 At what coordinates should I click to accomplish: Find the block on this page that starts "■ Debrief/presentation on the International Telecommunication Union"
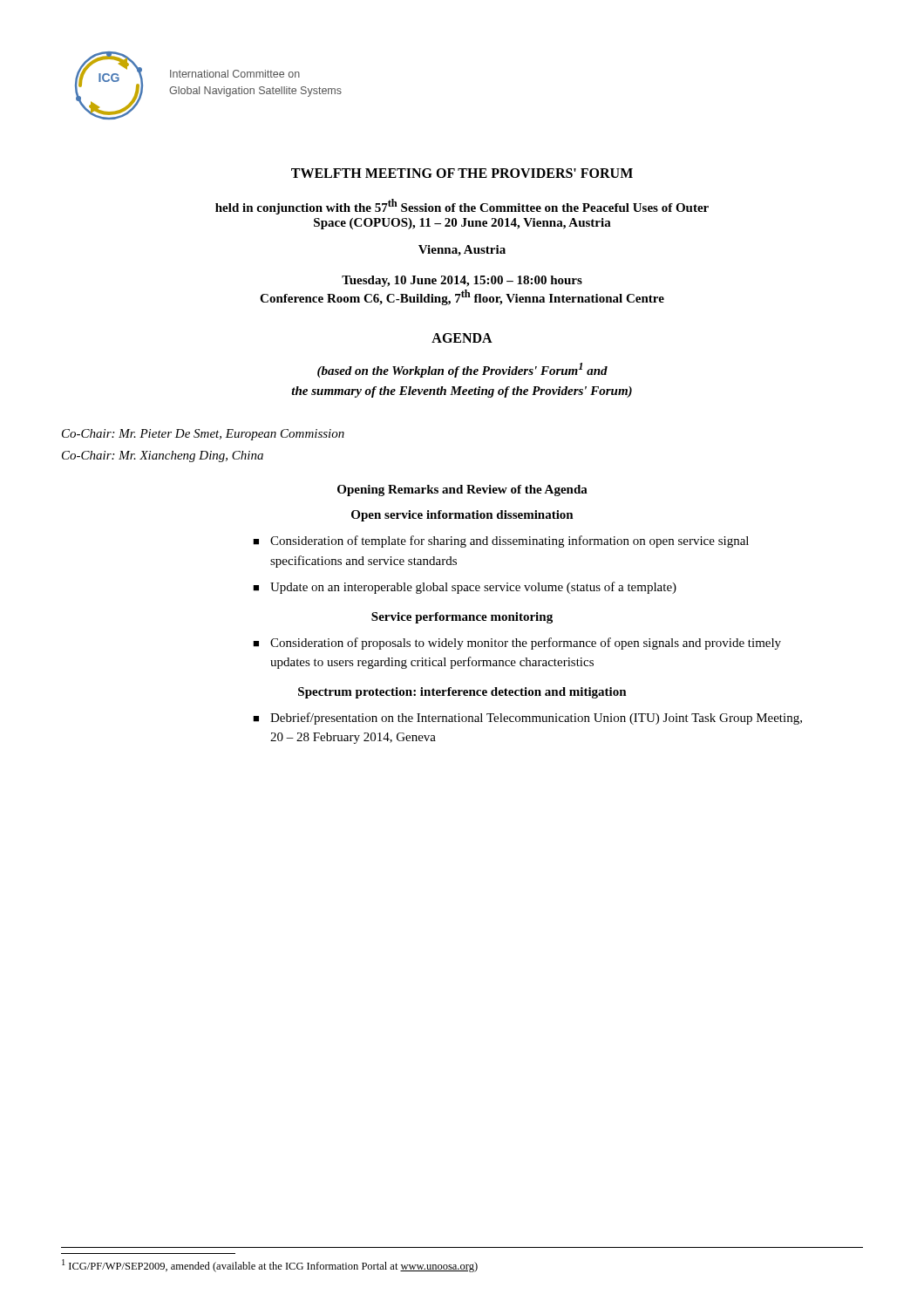coord(532,727)
